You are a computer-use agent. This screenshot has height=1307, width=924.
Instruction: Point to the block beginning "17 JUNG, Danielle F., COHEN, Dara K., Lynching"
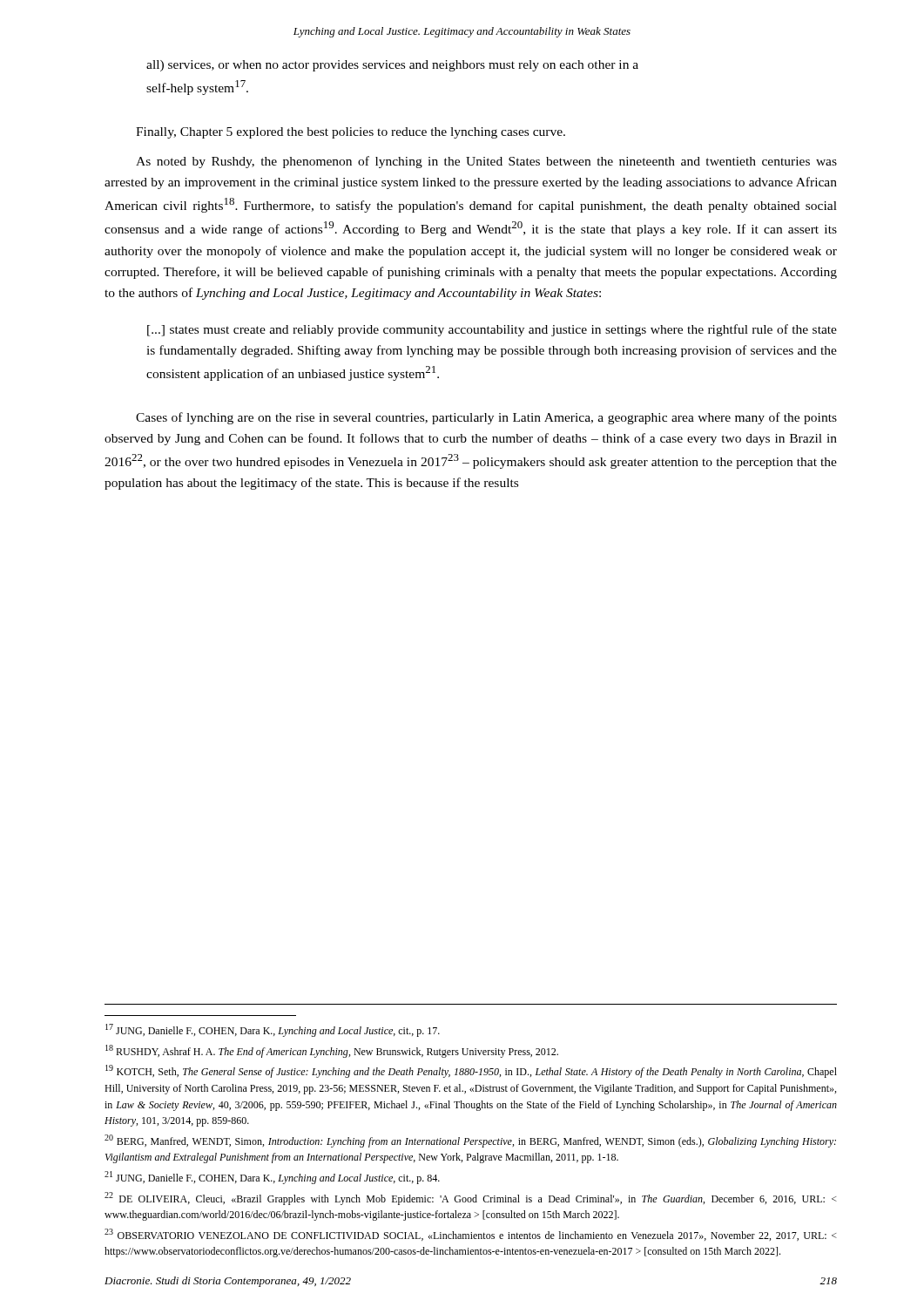click(x=273, y=1030)
